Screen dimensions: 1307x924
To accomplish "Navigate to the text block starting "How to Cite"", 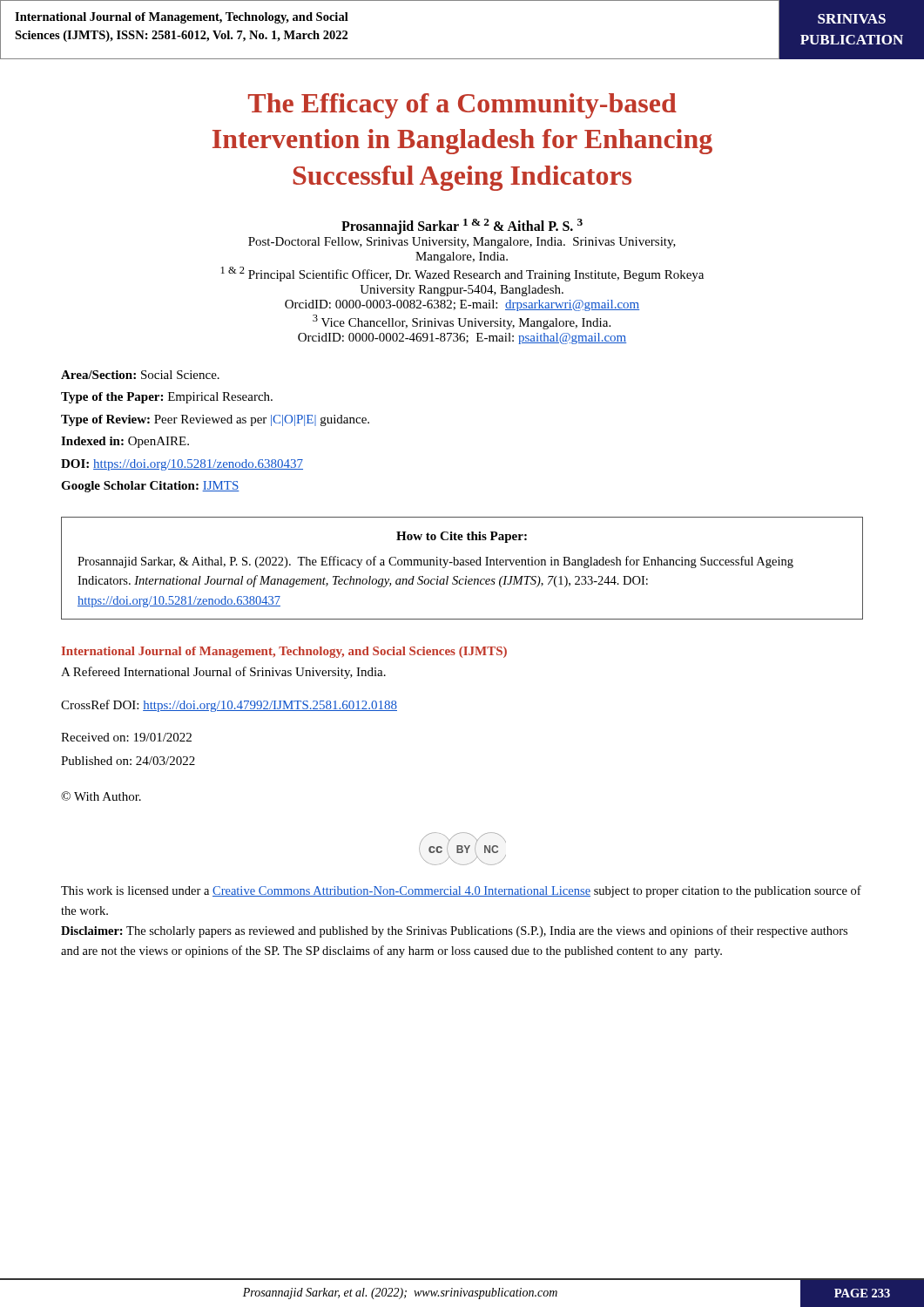I will click(x=462, y=568).
